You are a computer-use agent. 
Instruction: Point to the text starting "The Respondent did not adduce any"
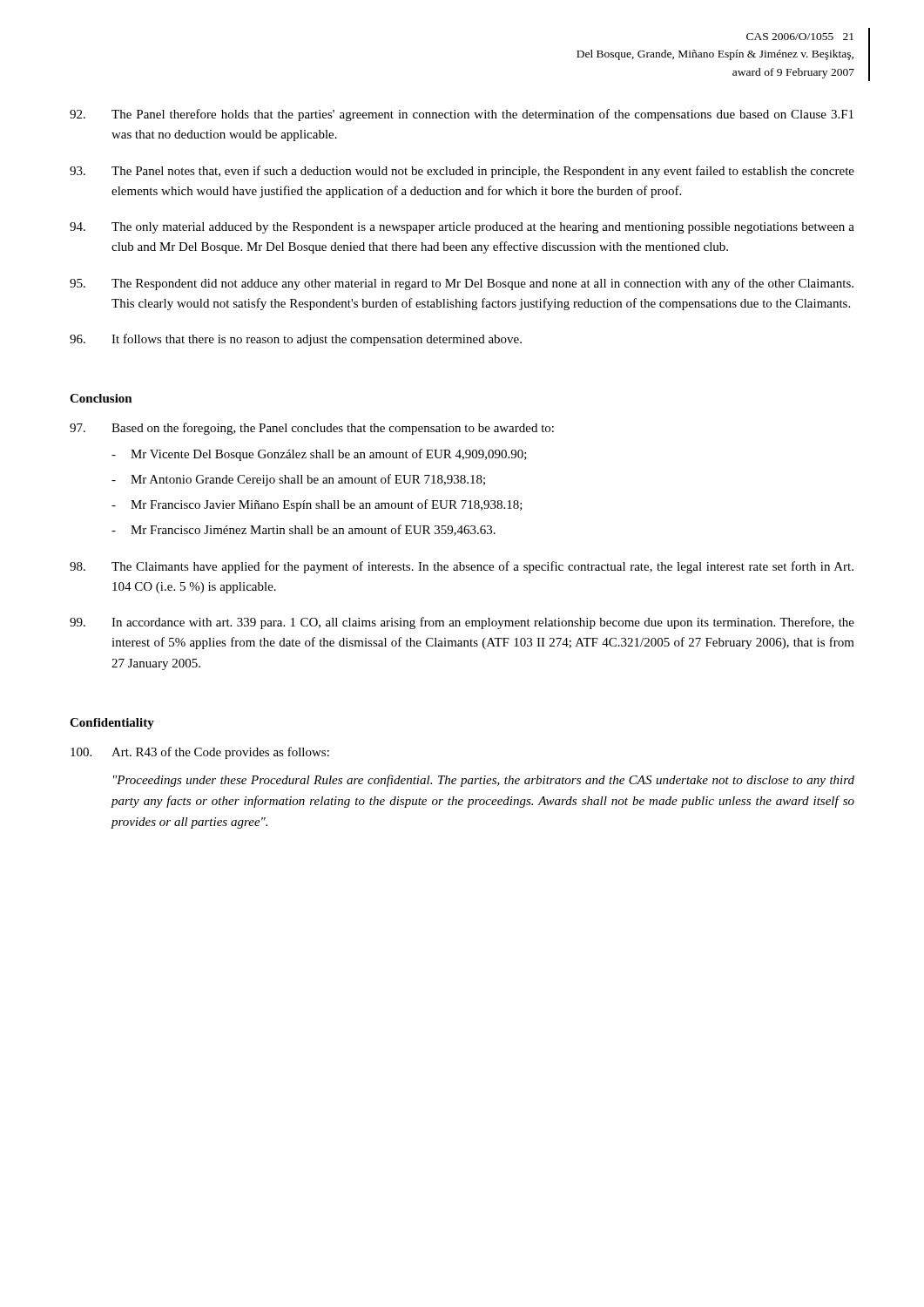point(462,293)
